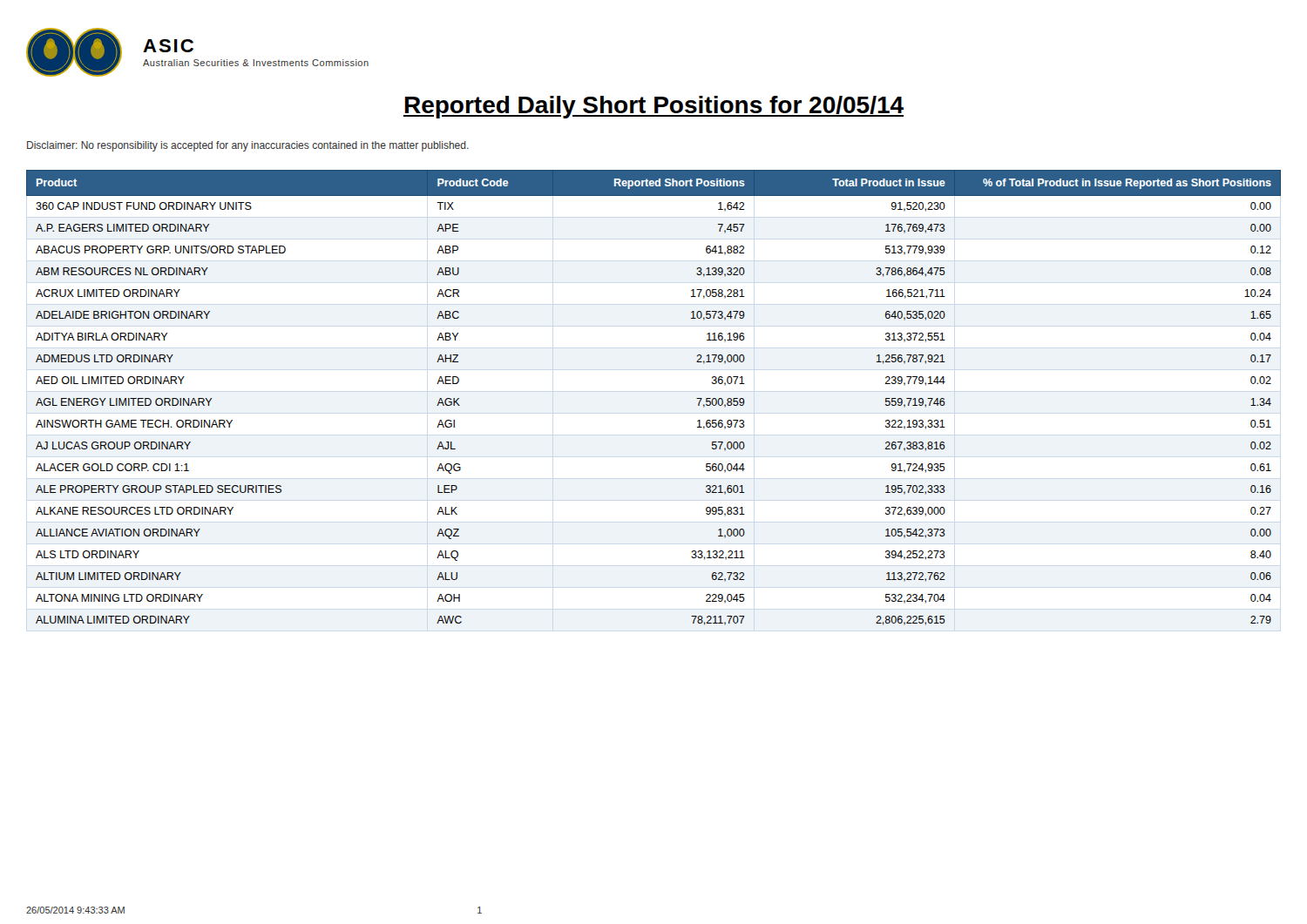Click the passage that begins "Disclaimer: No responsibility is accepted"
The width and height of the screenshot is (1307, 924).
pyautogui.click(x=248, y=145)
